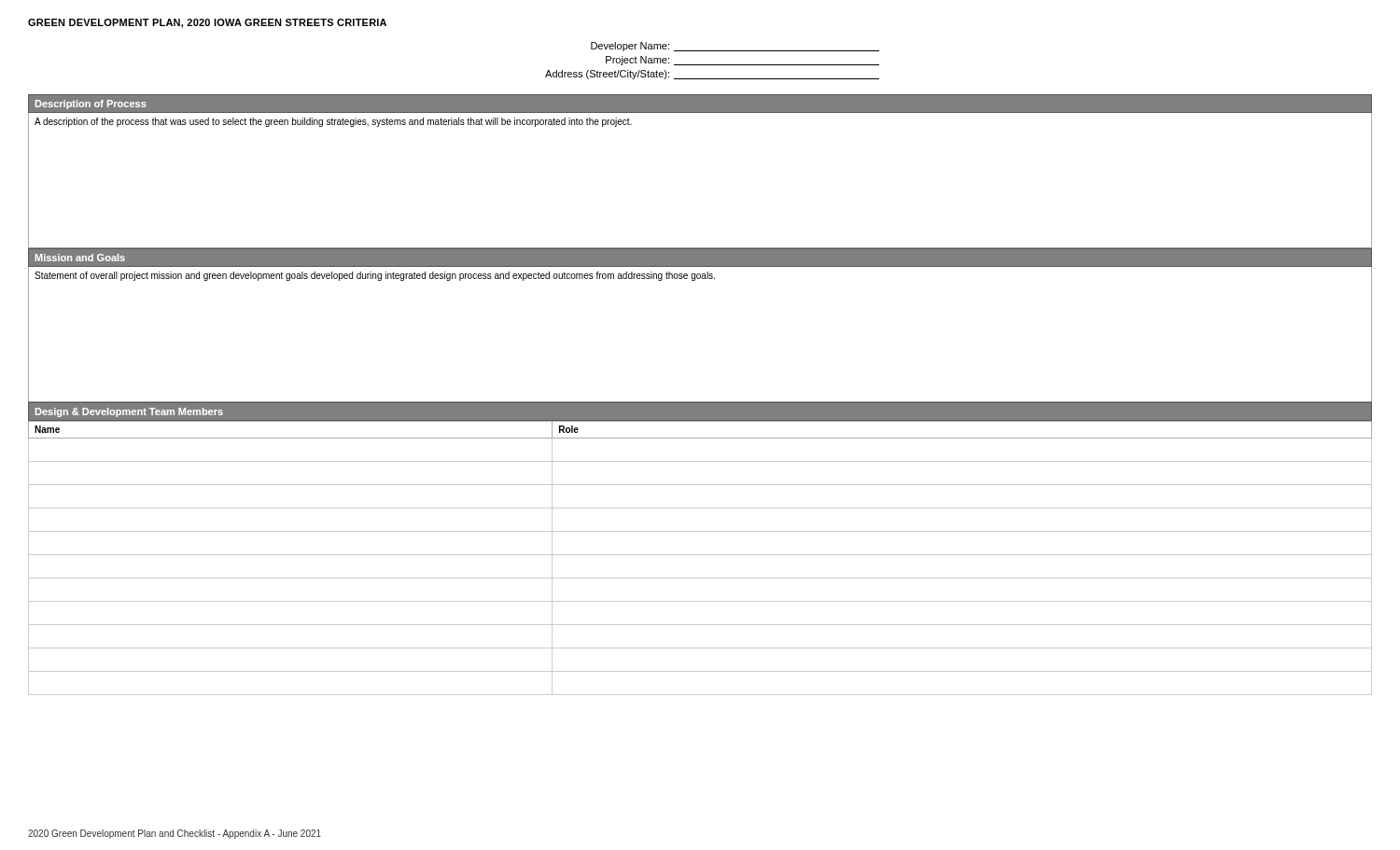Select the text block that reads "Developer Name: Project Name: Address"
This screenshot has width=1400, height=850.
tap(700, 59)
